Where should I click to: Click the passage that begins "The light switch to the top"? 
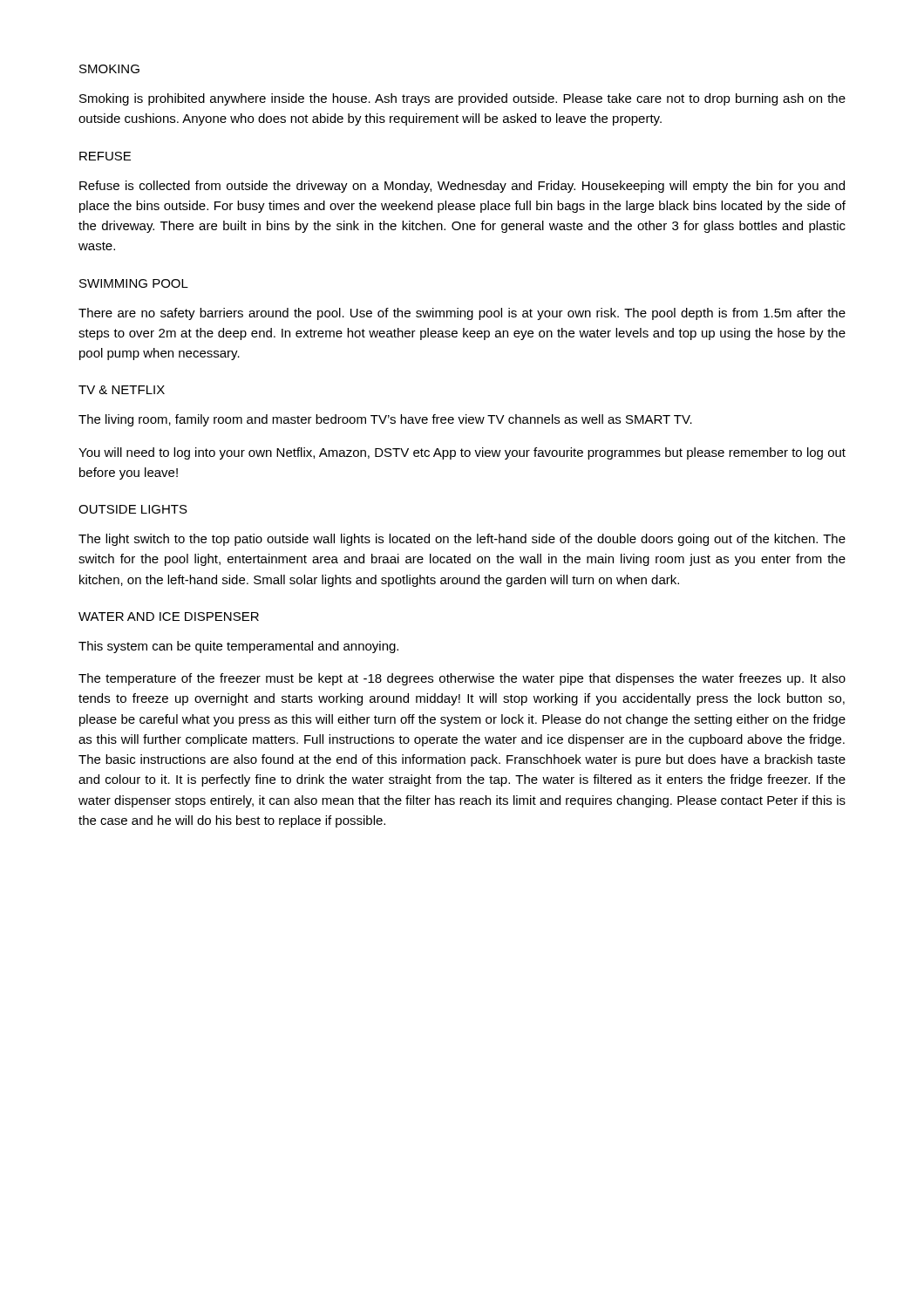462,559
